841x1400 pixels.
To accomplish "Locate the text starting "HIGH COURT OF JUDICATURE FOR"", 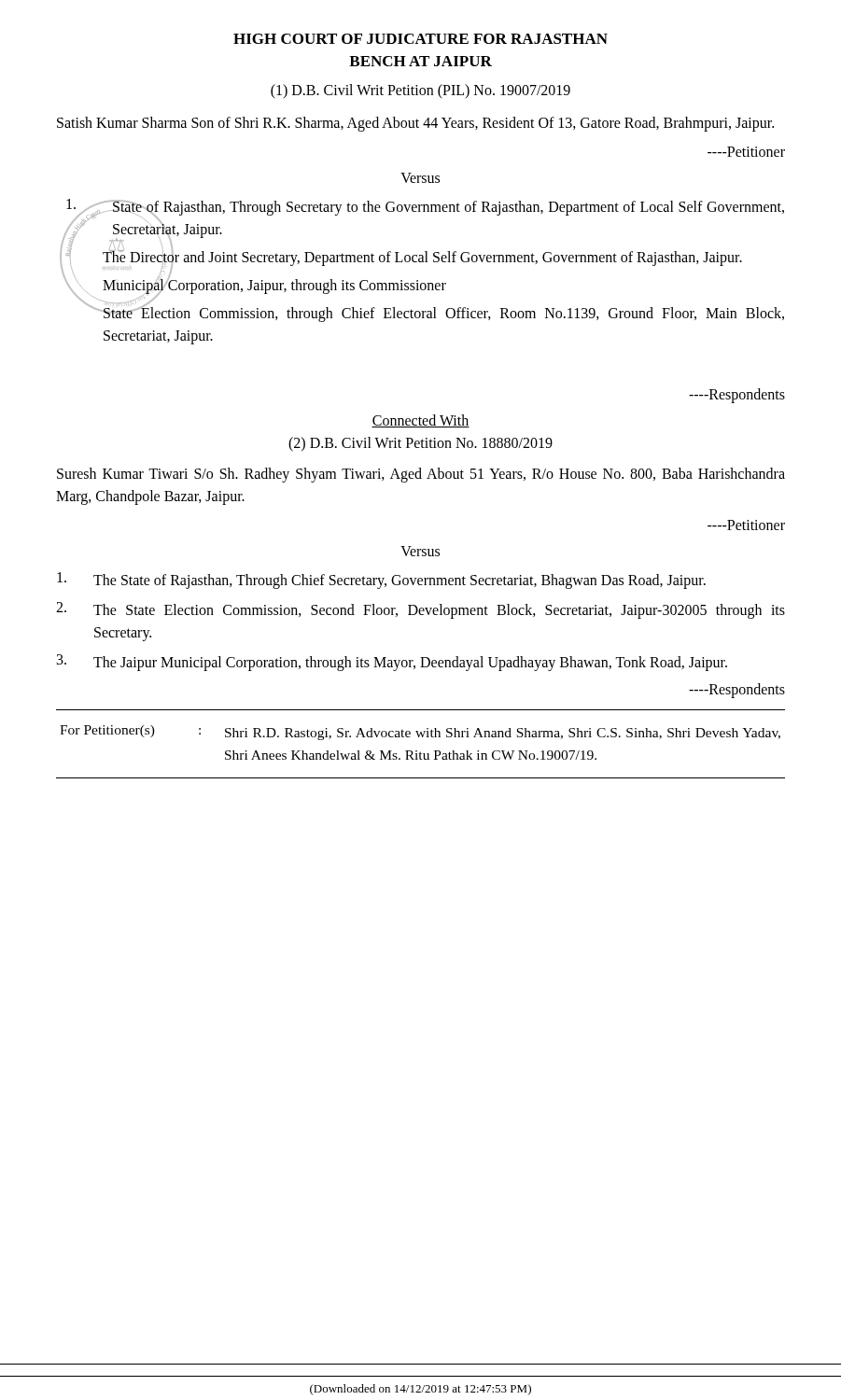I will 420,50.
